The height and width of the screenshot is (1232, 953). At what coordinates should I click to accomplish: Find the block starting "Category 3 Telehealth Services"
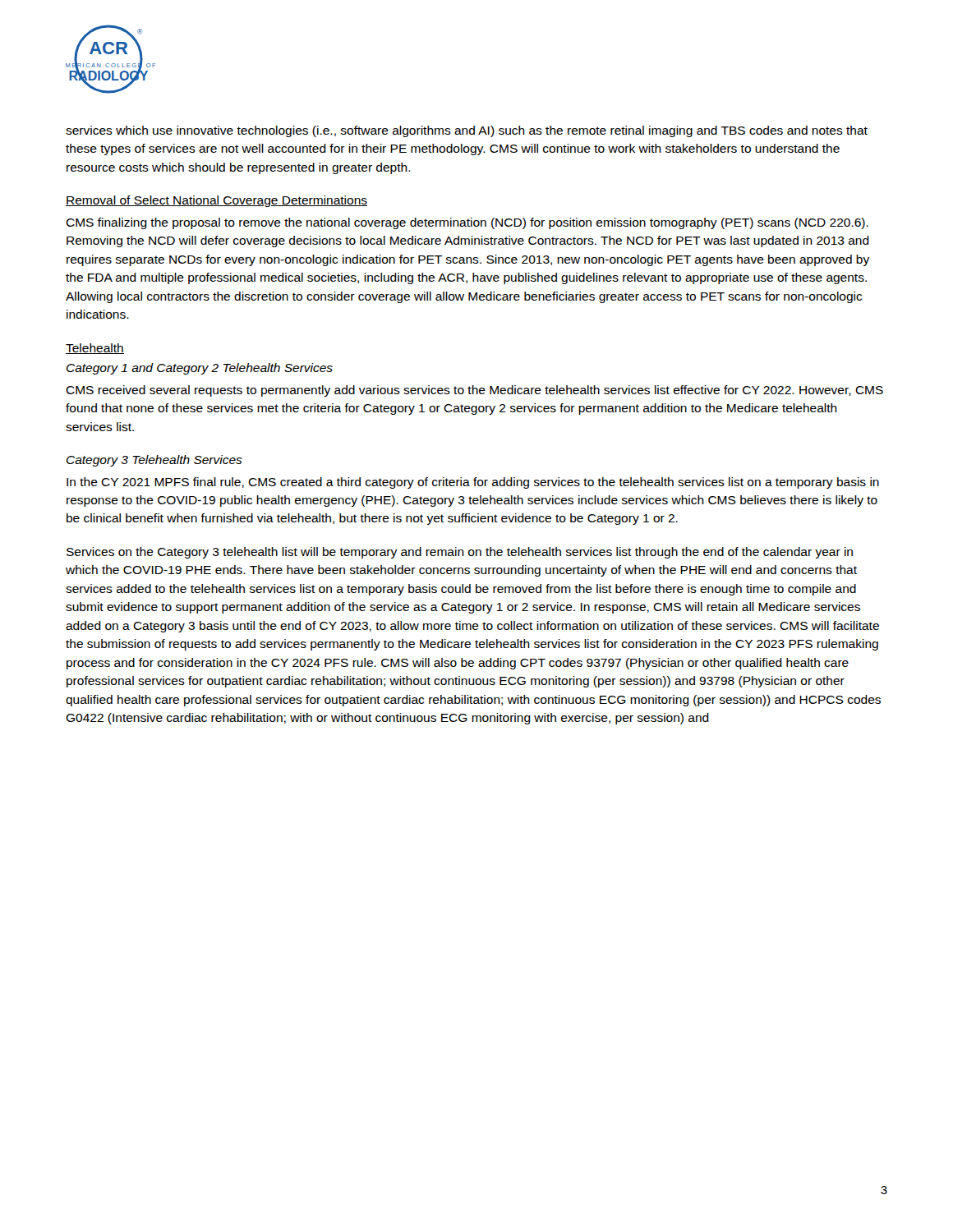(154, 460)
